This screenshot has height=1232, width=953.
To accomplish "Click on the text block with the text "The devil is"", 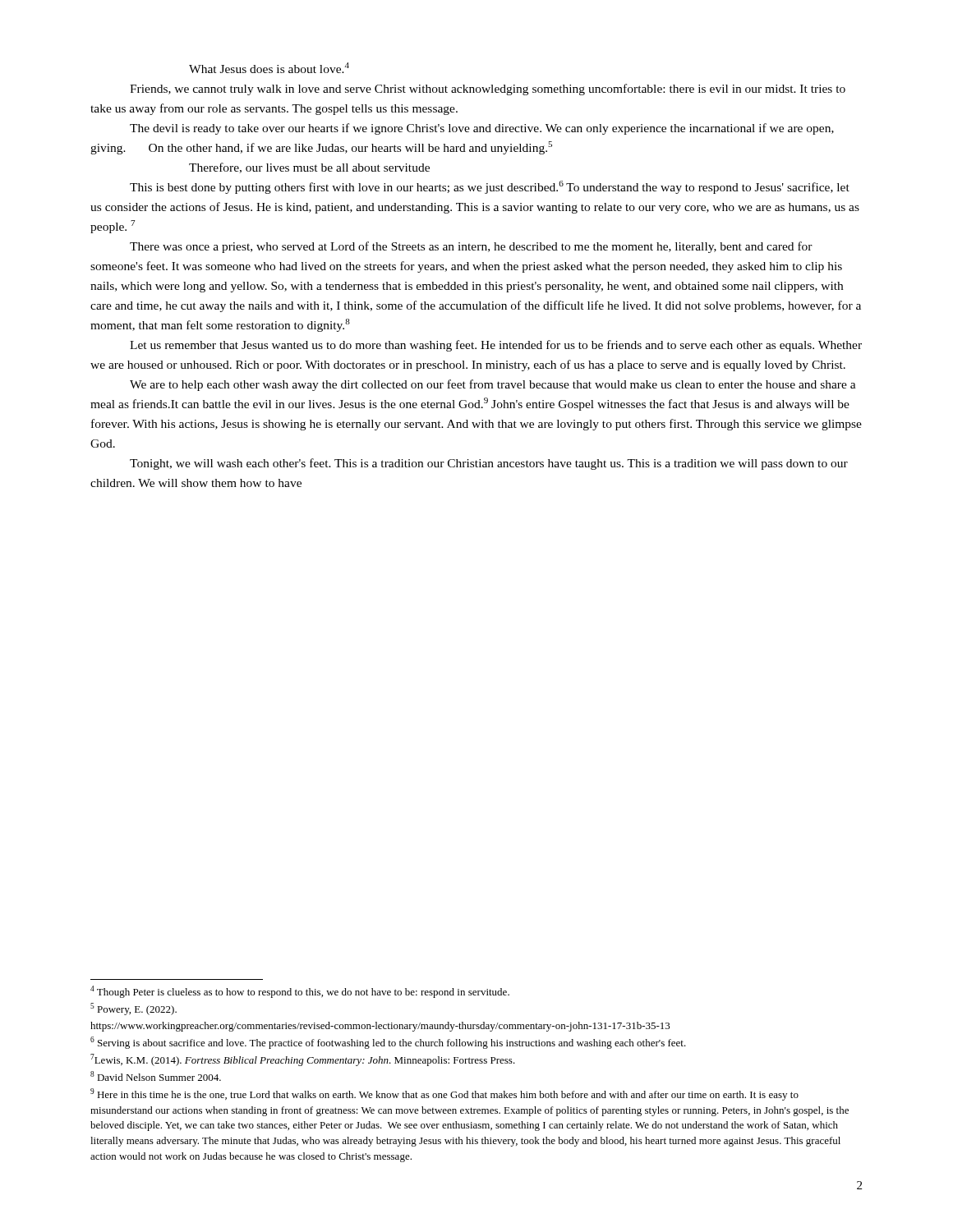I will [476, 138].
